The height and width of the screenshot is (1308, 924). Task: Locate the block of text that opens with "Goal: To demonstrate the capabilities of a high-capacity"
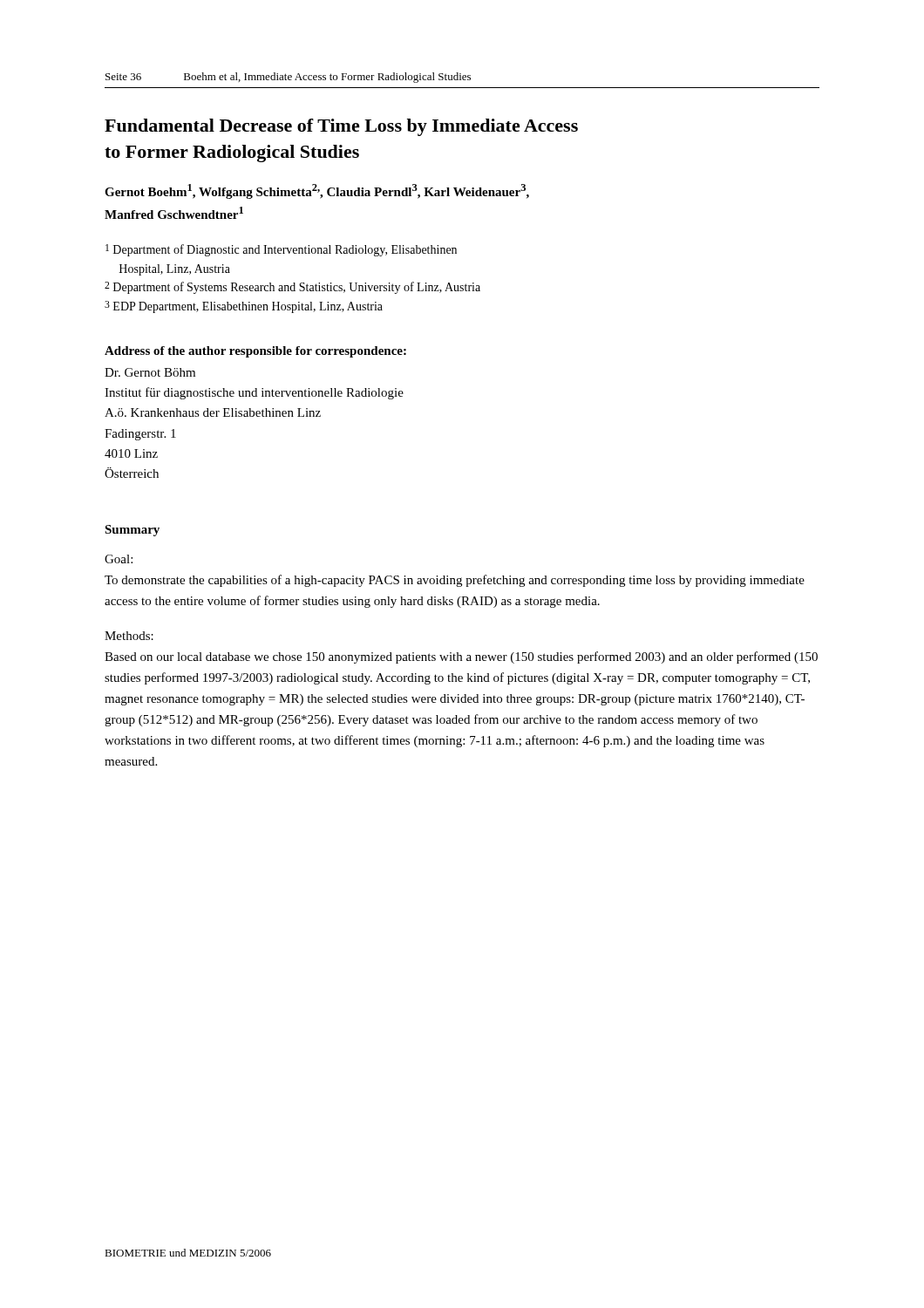(455, 580)
